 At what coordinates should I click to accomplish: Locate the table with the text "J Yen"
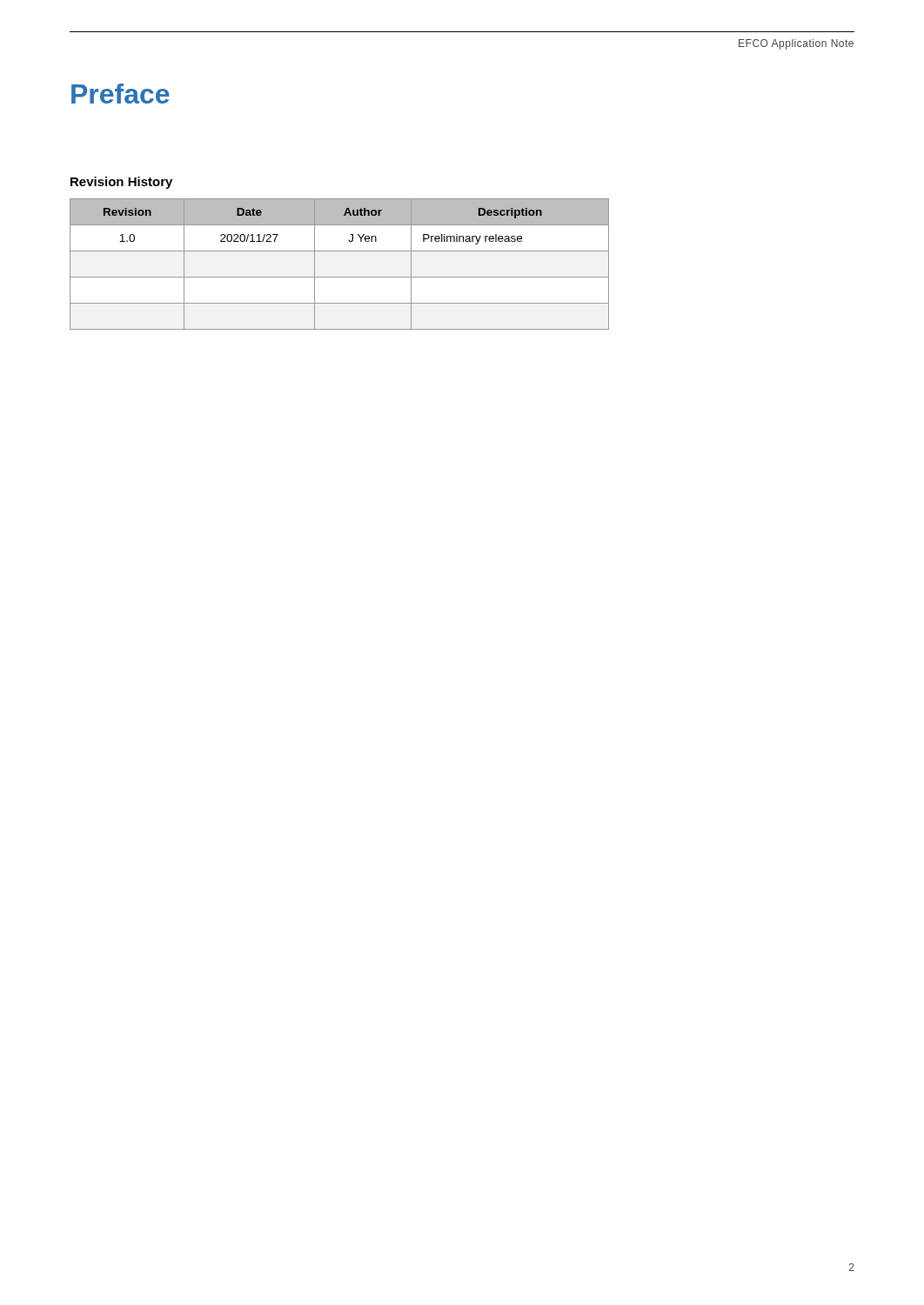pos(339,264)
